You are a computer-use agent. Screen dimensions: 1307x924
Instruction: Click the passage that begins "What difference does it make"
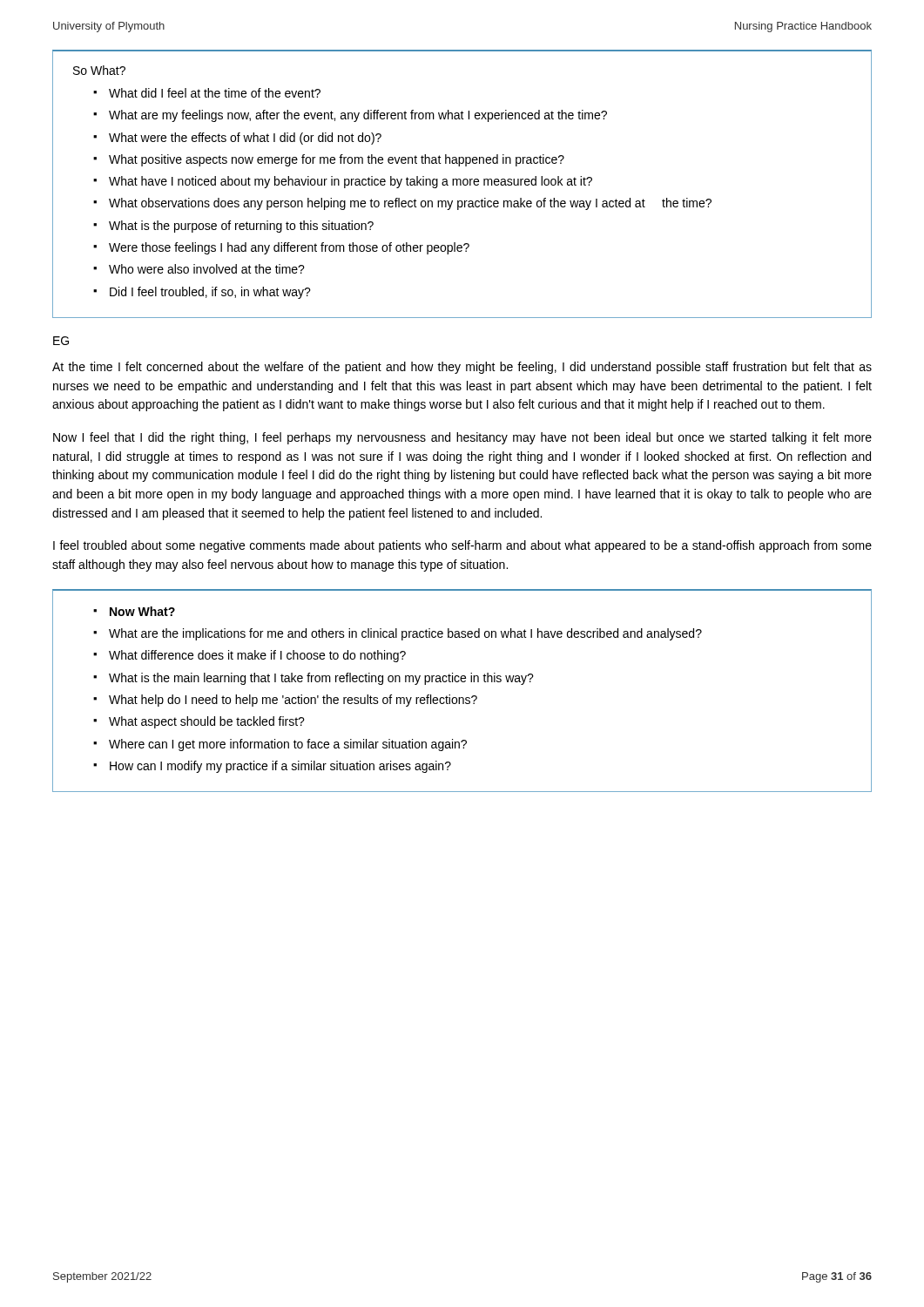[x=258, y=656]
